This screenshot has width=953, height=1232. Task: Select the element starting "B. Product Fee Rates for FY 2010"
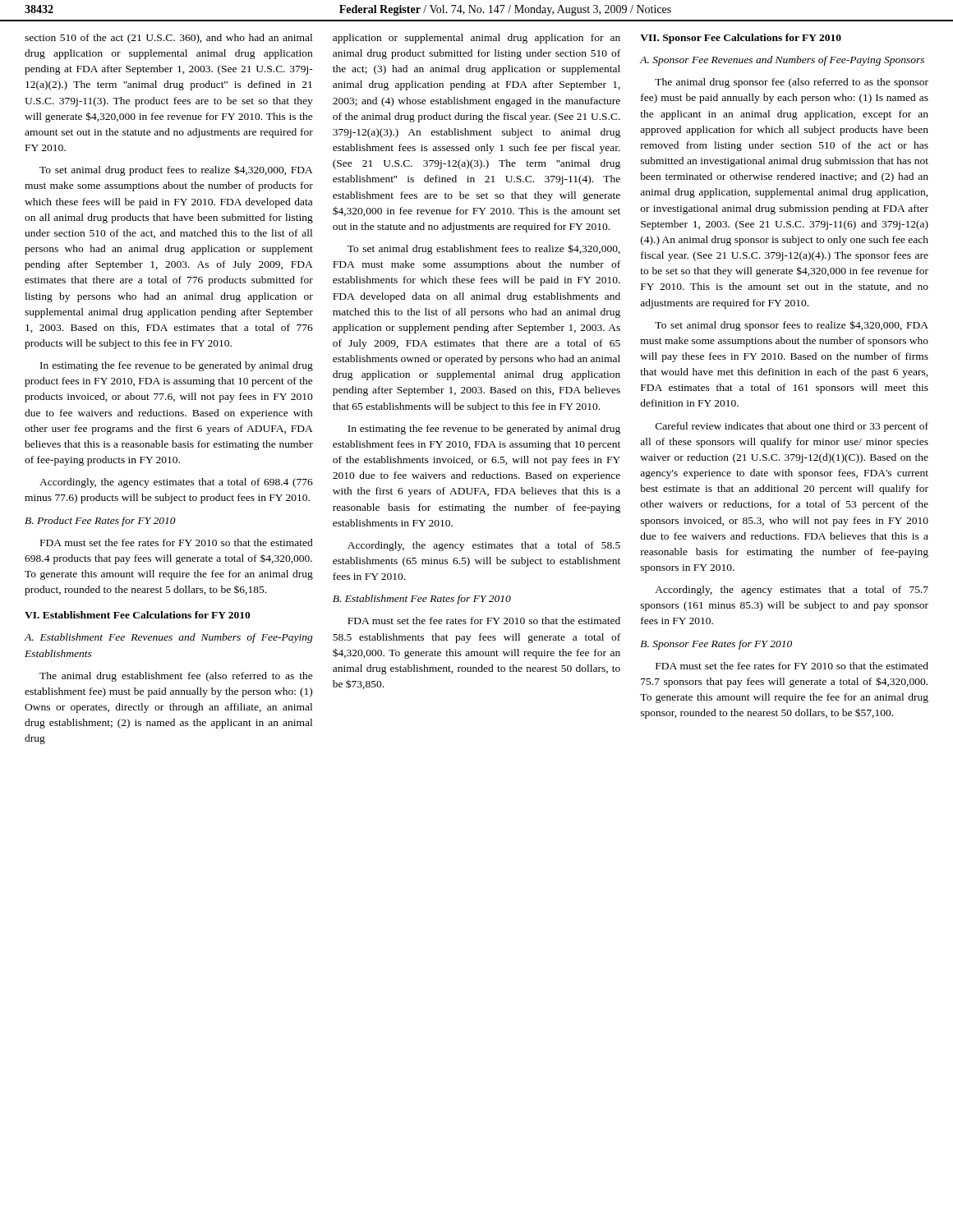pyautogui.click(x=169, y=520)
